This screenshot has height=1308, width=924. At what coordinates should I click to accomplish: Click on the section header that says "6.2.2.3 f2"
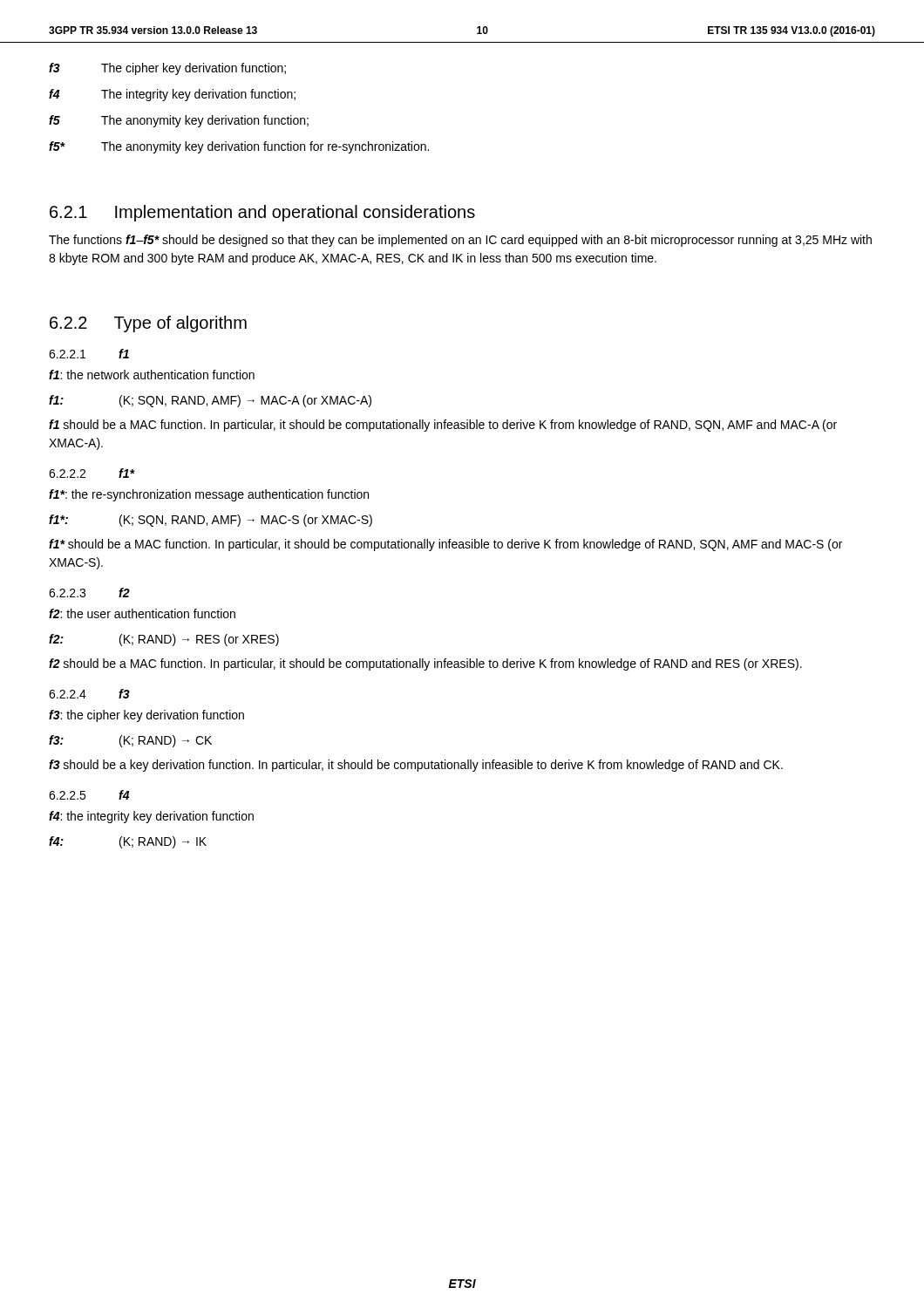click(63, 593)
